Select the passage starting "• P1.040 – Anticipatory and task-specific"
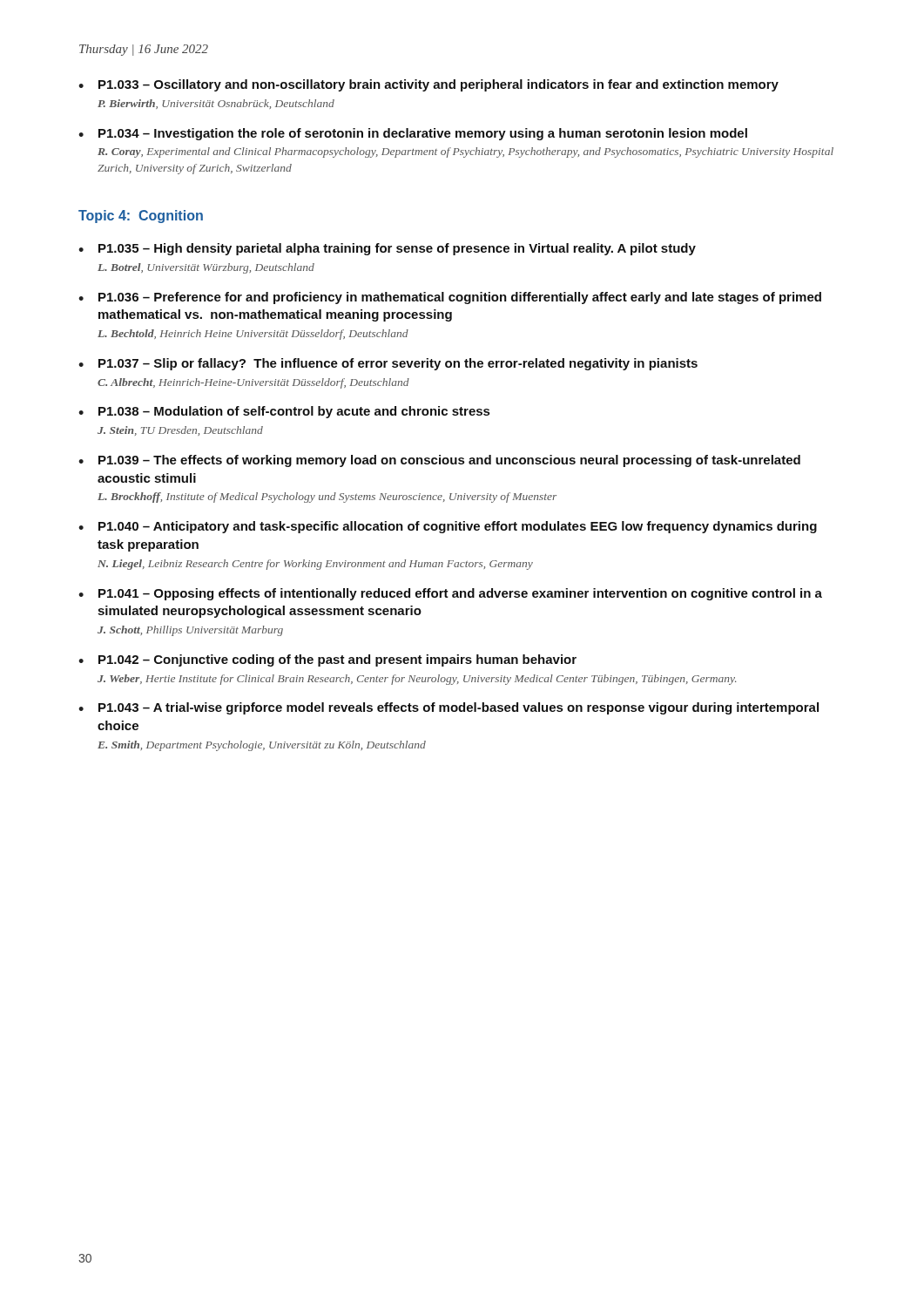924x1307 pixels. (x=448, y=527)
